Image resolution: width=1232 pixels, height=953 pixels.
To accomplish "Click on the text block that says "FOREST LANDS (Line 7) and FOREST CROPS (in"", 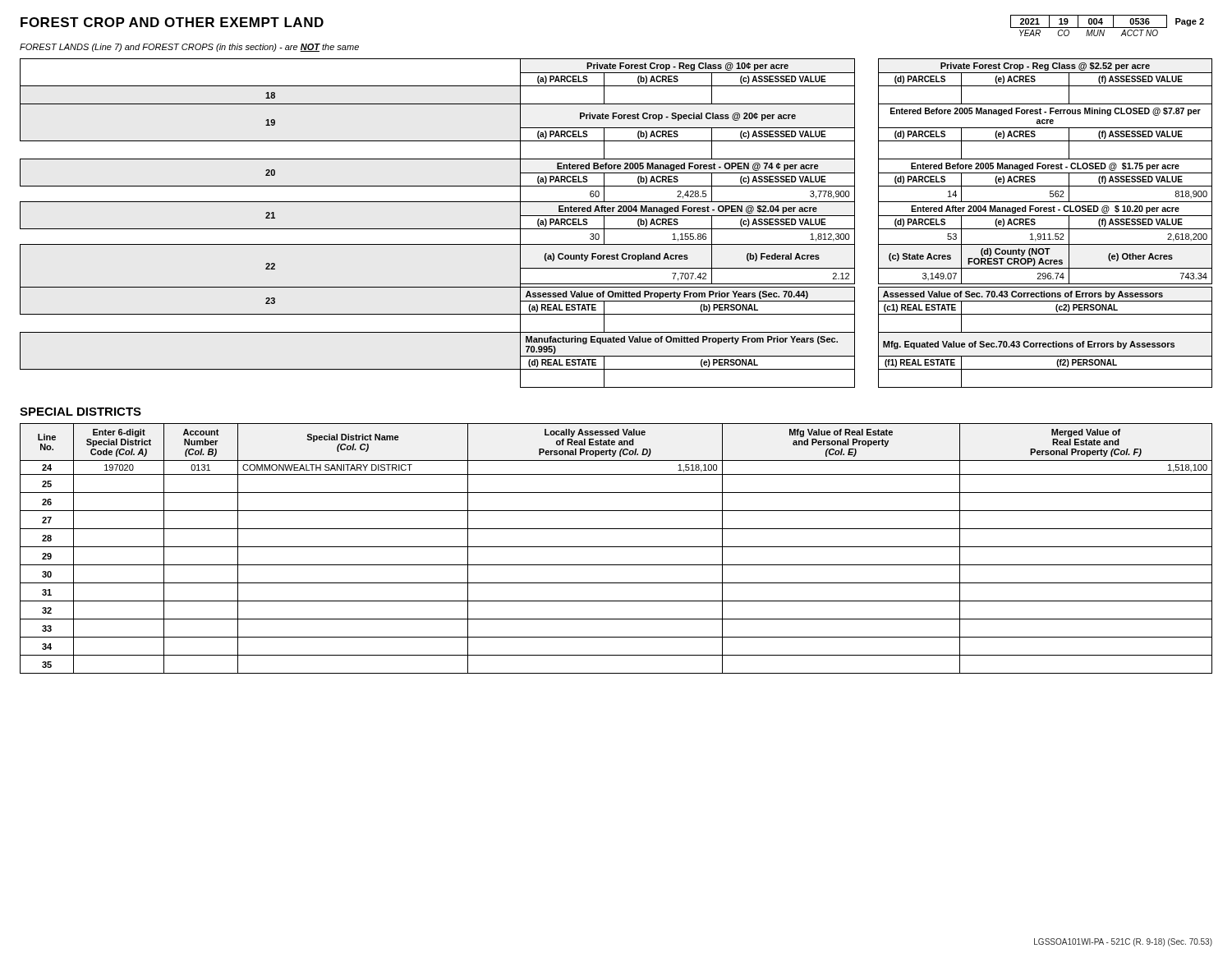I will coord(189,47).
